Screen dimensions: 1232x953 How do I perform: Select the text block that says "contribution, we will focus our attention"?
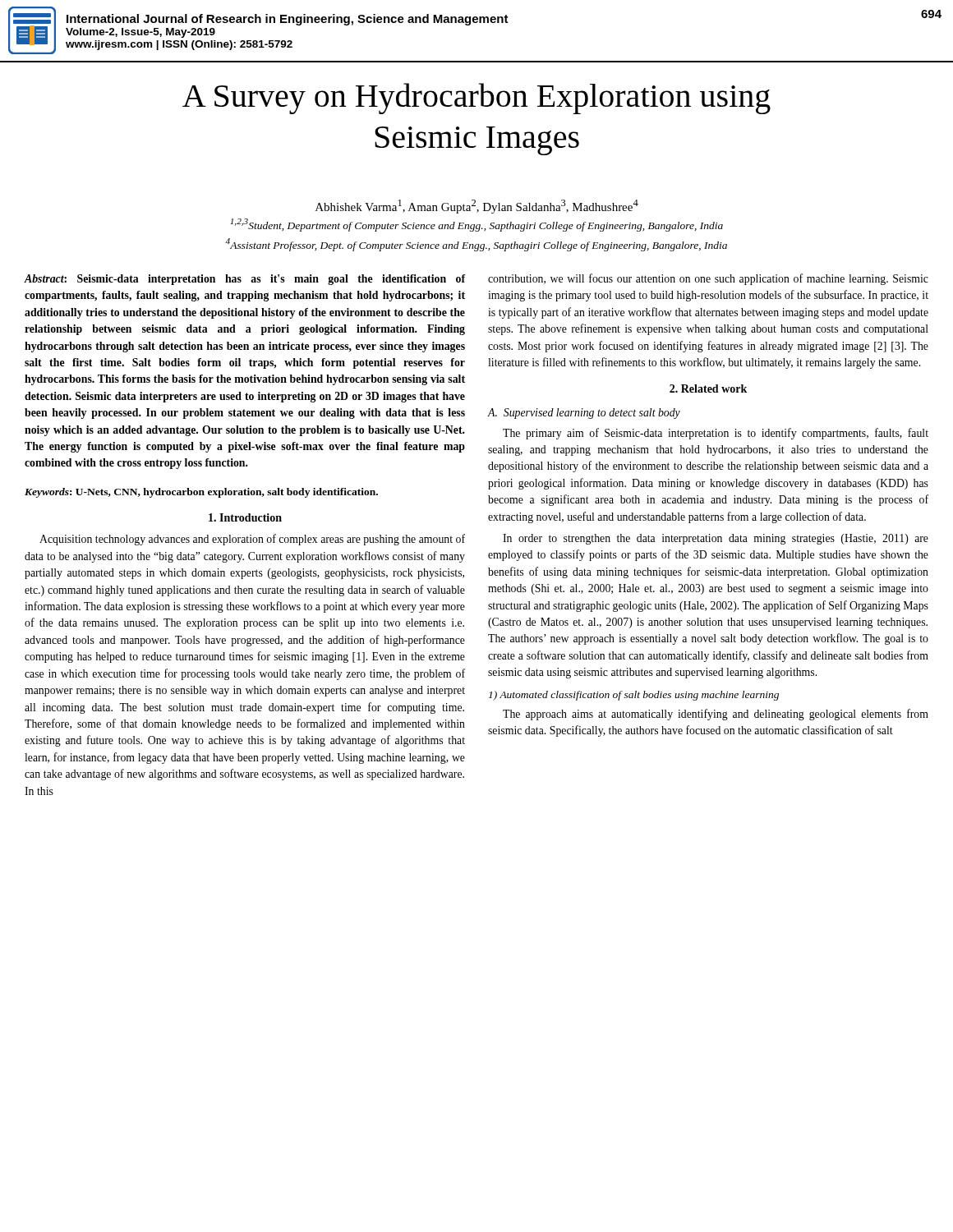[x=708, y=321]
